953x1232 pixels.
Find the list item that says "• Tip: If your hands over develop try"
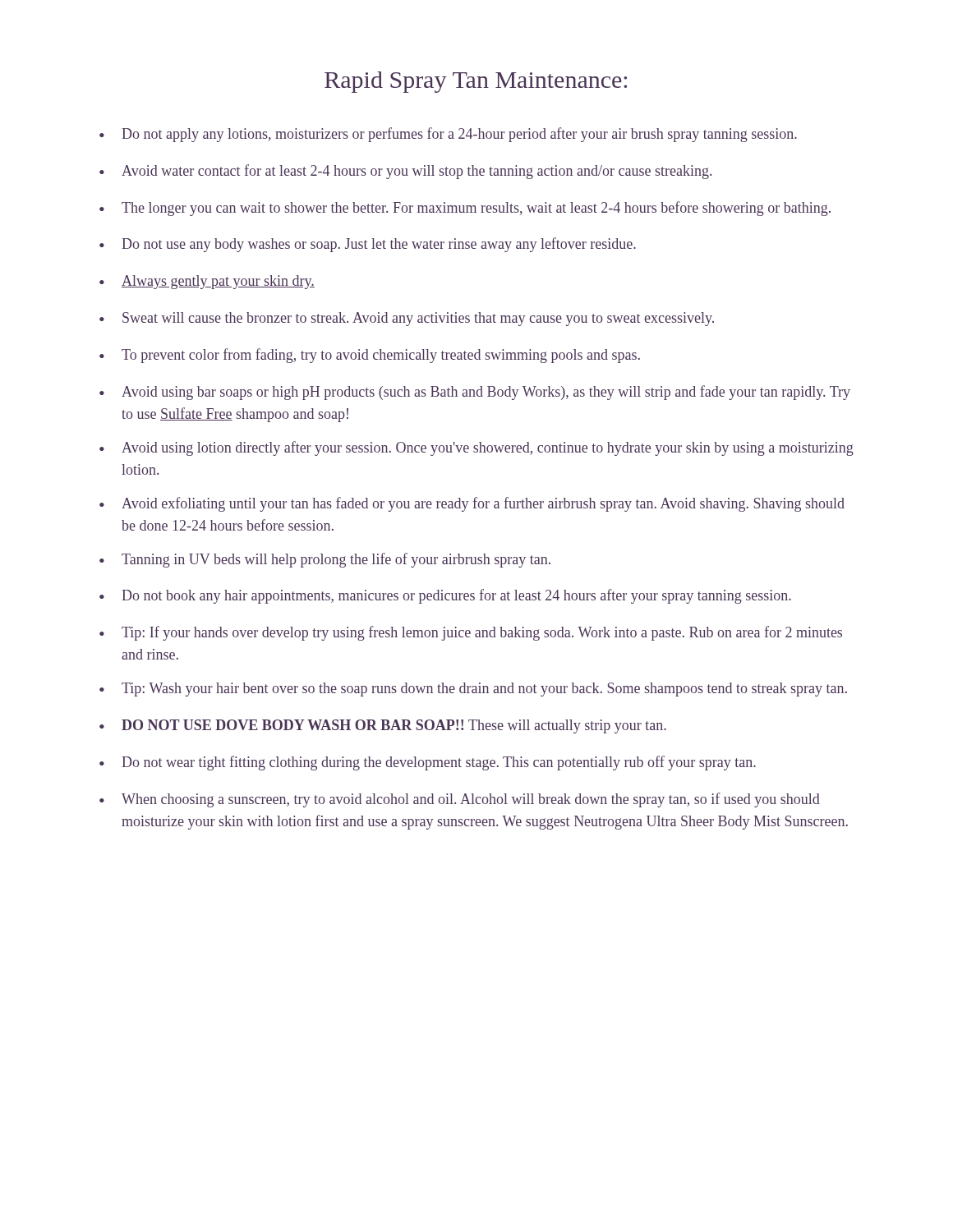coord(476,644)
